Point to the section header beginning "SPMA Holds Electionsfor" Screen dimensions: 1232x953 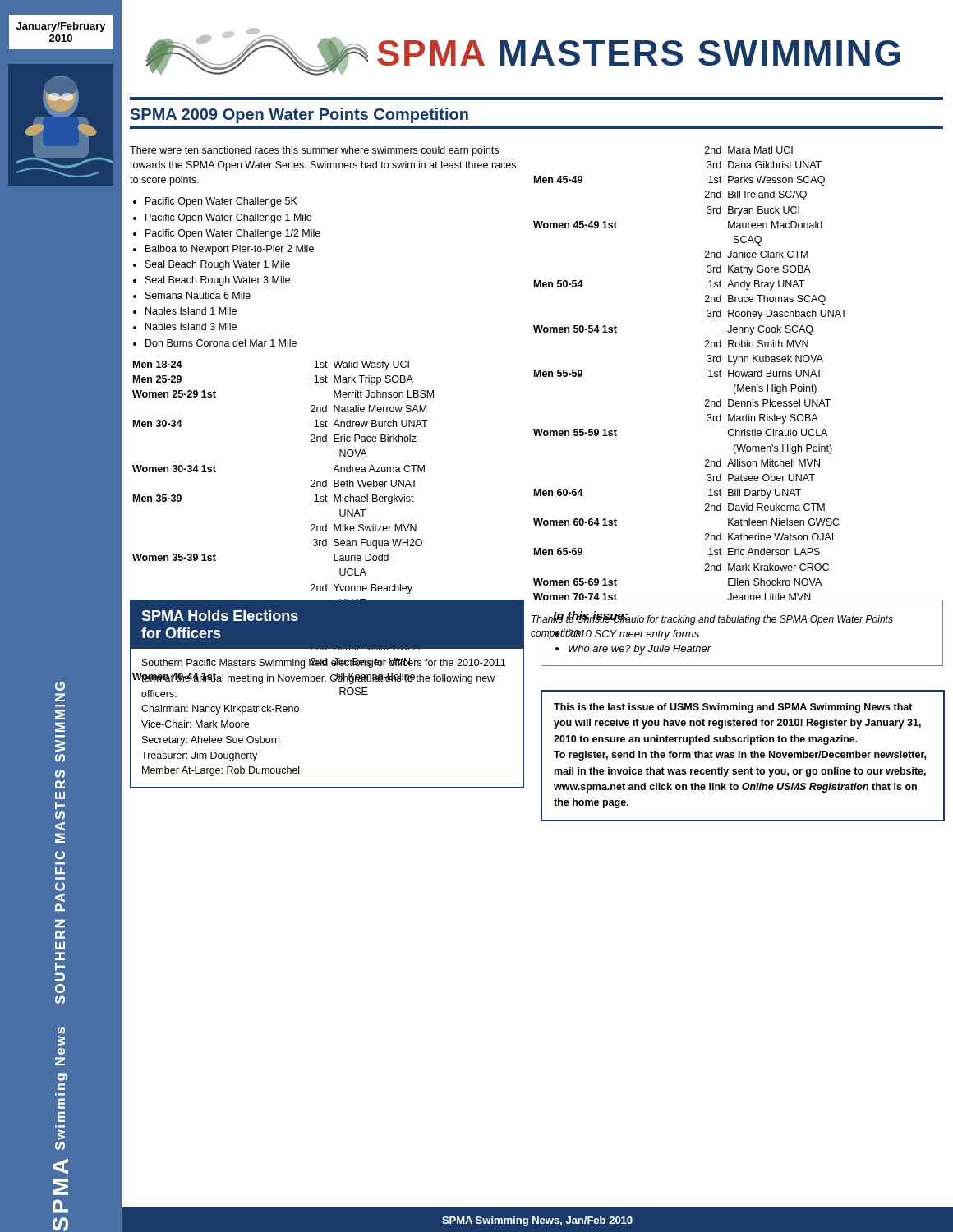[220, 625]
